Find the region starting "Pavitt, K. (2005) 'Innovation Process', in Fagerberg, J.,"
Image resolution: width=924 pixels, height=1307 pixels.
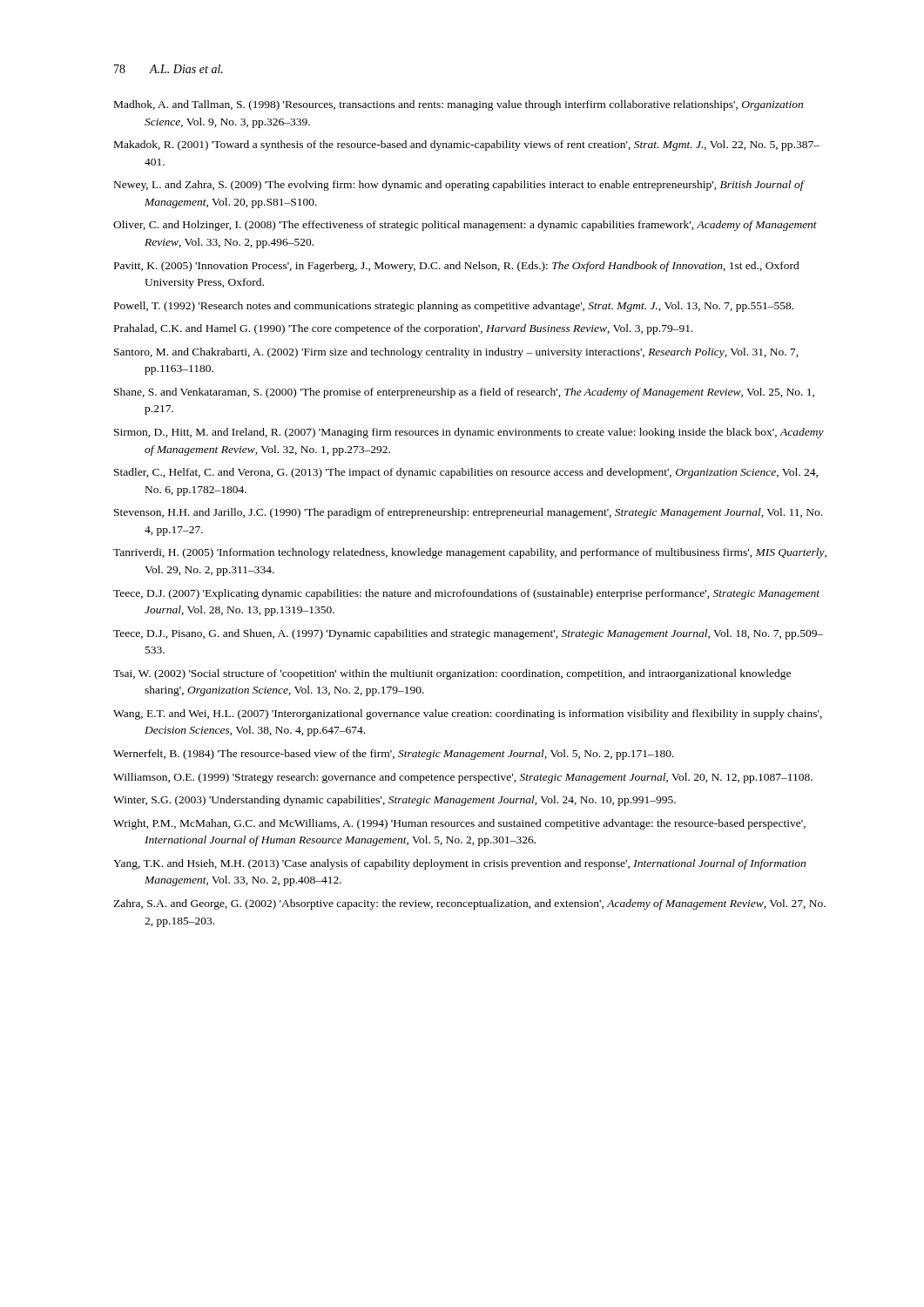(456, 273)
